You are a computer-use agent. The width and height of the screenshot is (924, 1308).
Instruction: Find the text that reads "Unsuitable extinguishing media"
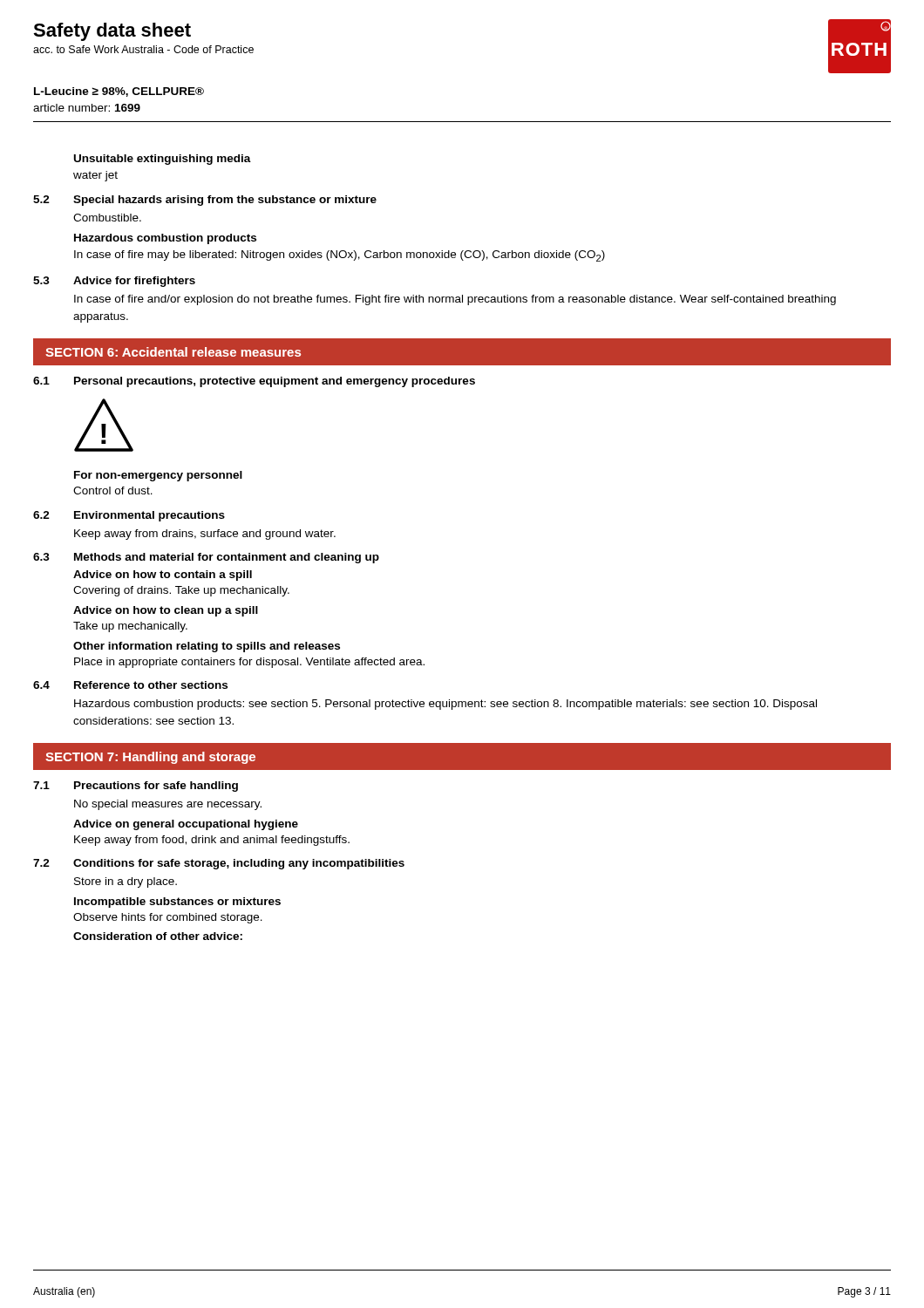pos(162,158)
